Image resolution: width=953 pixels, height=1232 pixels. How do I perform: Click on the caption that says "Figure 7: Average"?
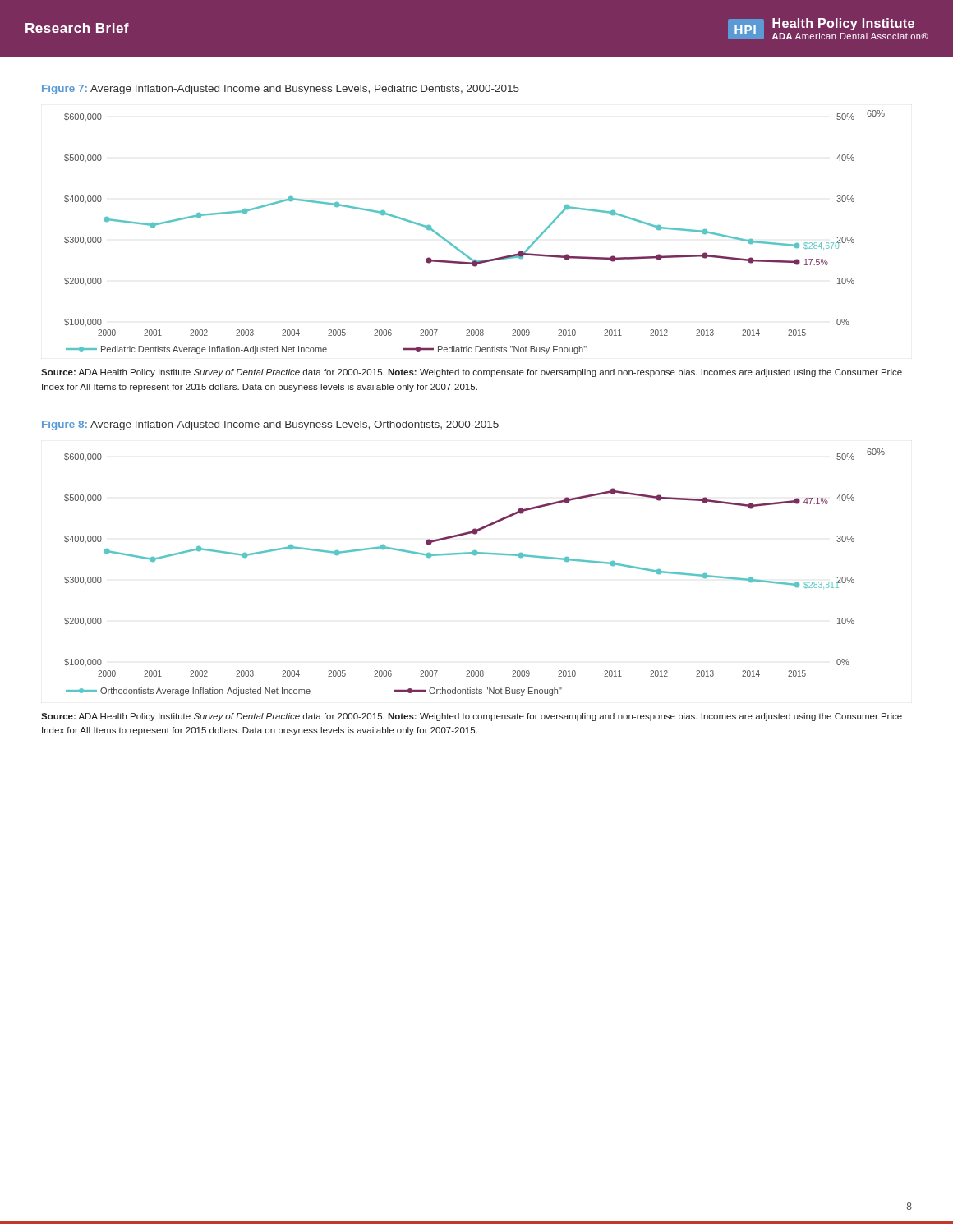pyautogui.click(x=280, y=88)
